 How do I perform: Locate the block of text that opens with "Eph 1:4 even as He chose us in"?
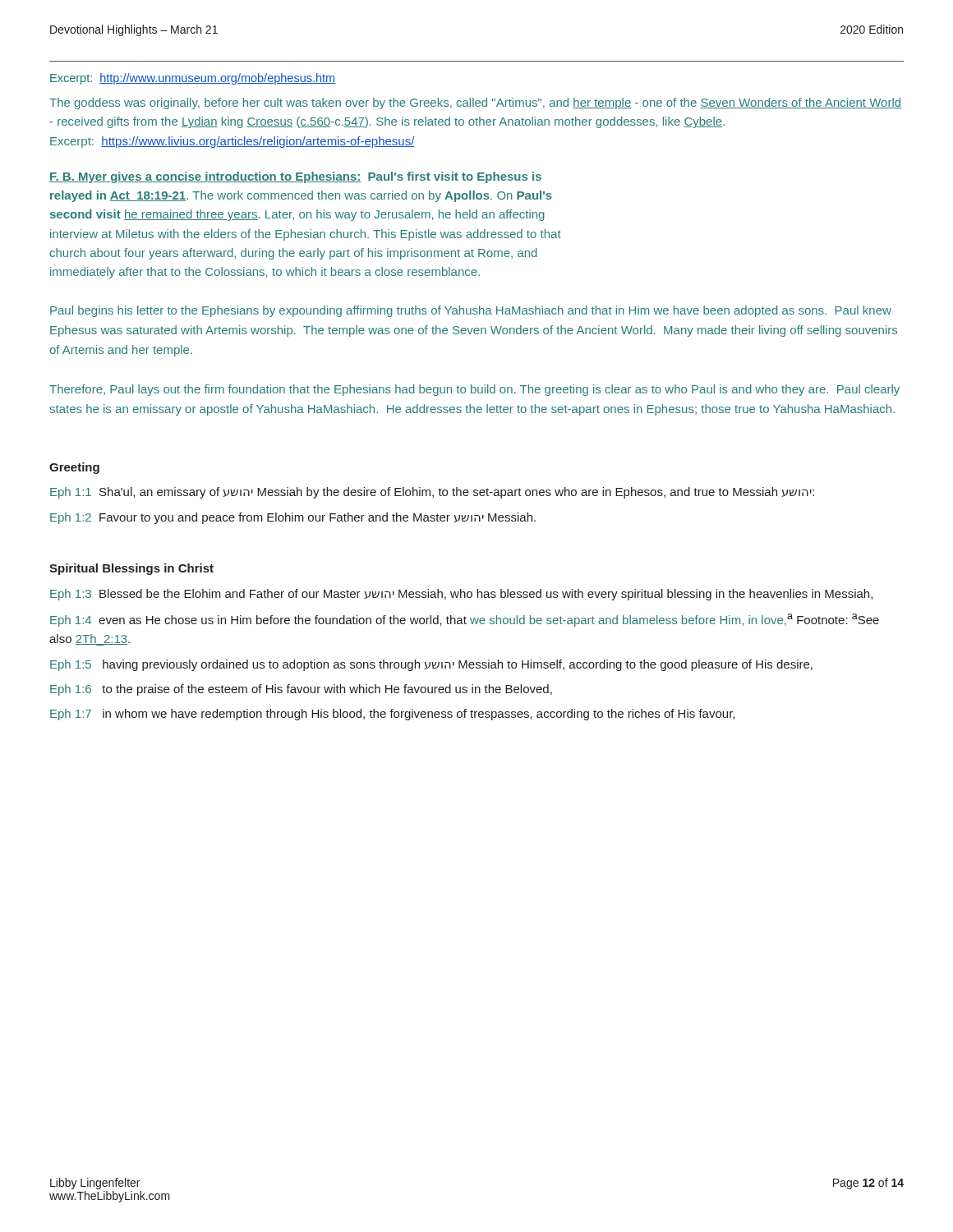[464, 628]
